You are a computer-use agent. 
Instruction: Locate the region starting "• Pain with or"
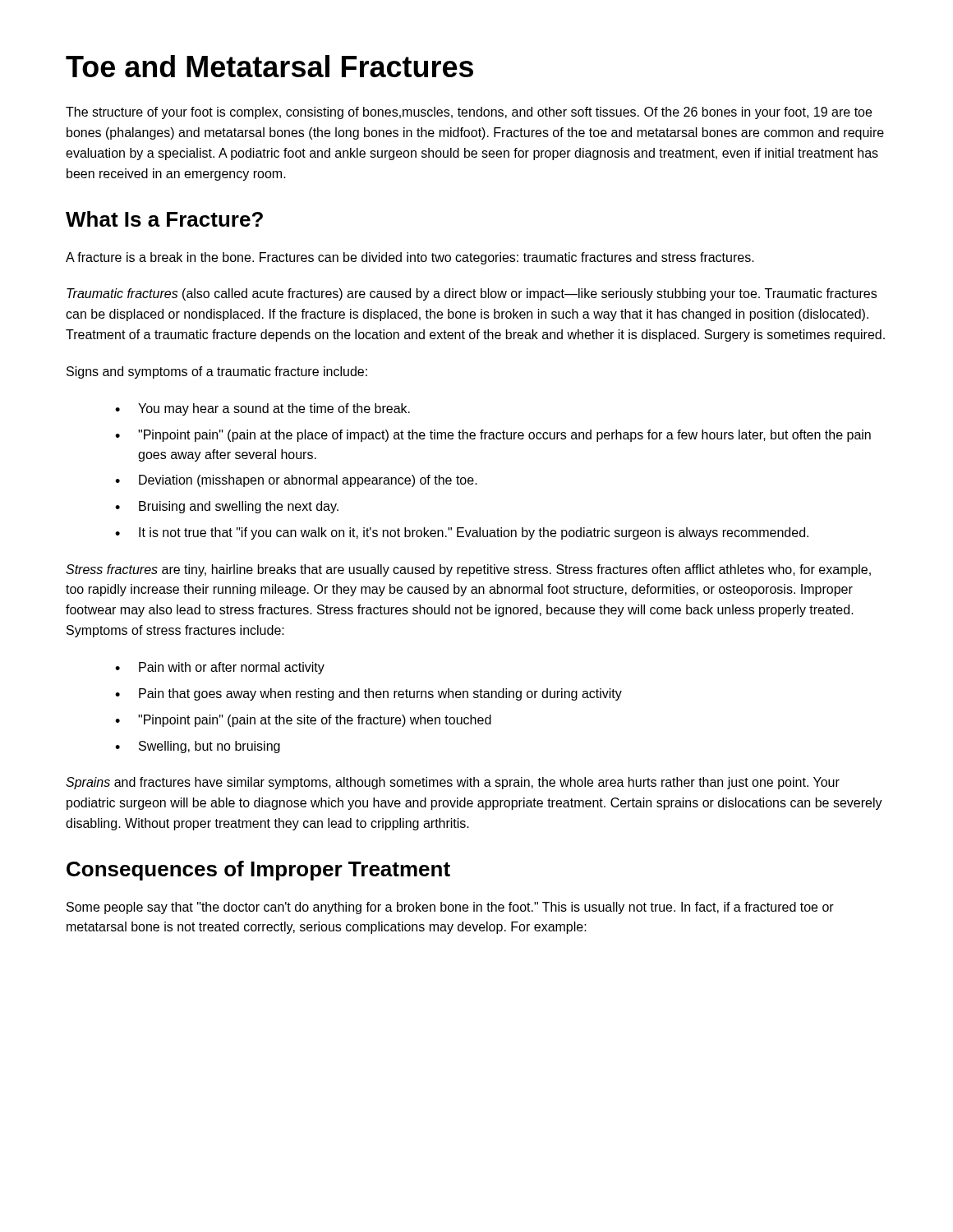coord(220,668)
